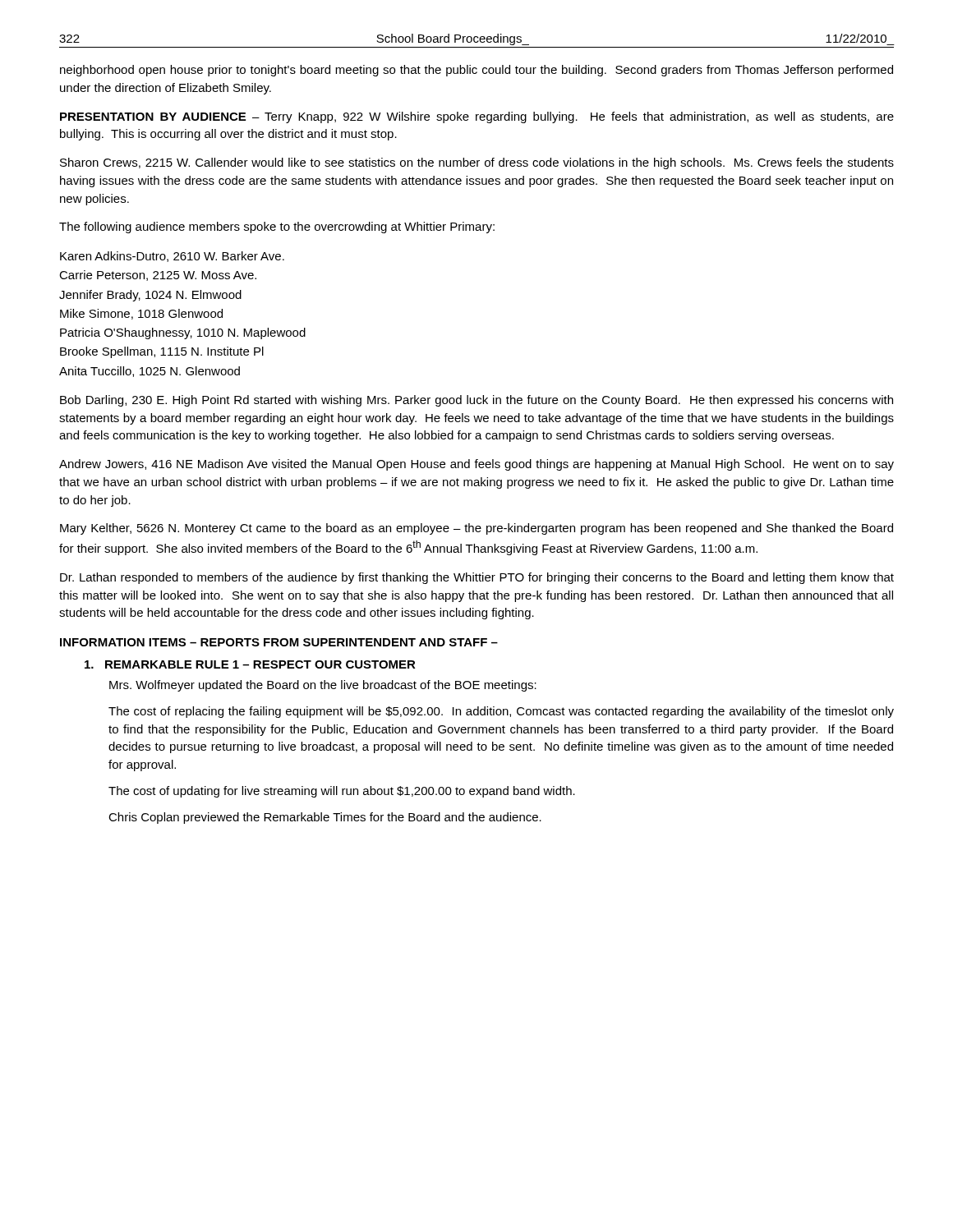Find the block starting "neighborhood open house prior to"
This screenshot has width=953, height=1232.
(476, 78)
